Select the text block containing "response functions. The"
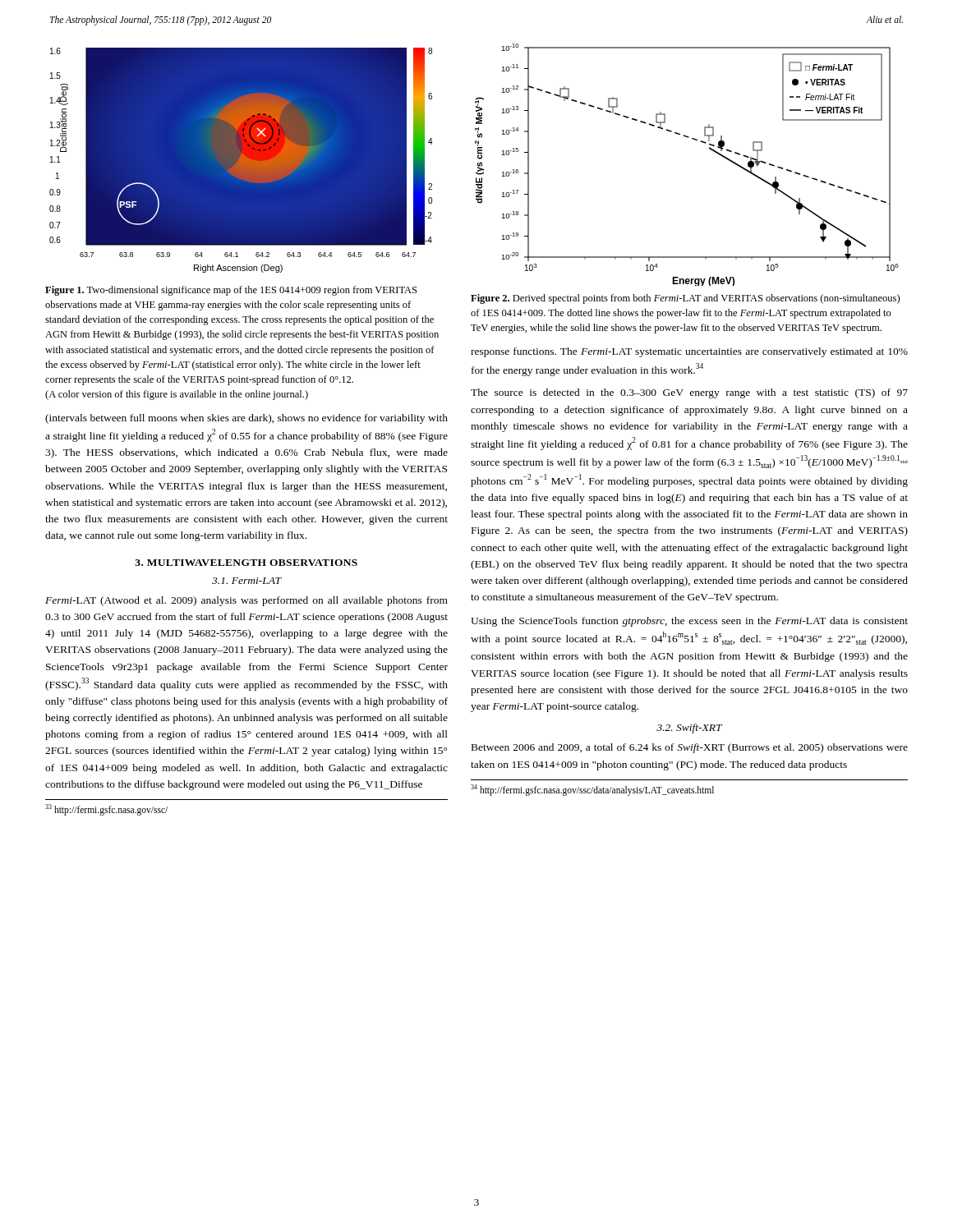 689,360
